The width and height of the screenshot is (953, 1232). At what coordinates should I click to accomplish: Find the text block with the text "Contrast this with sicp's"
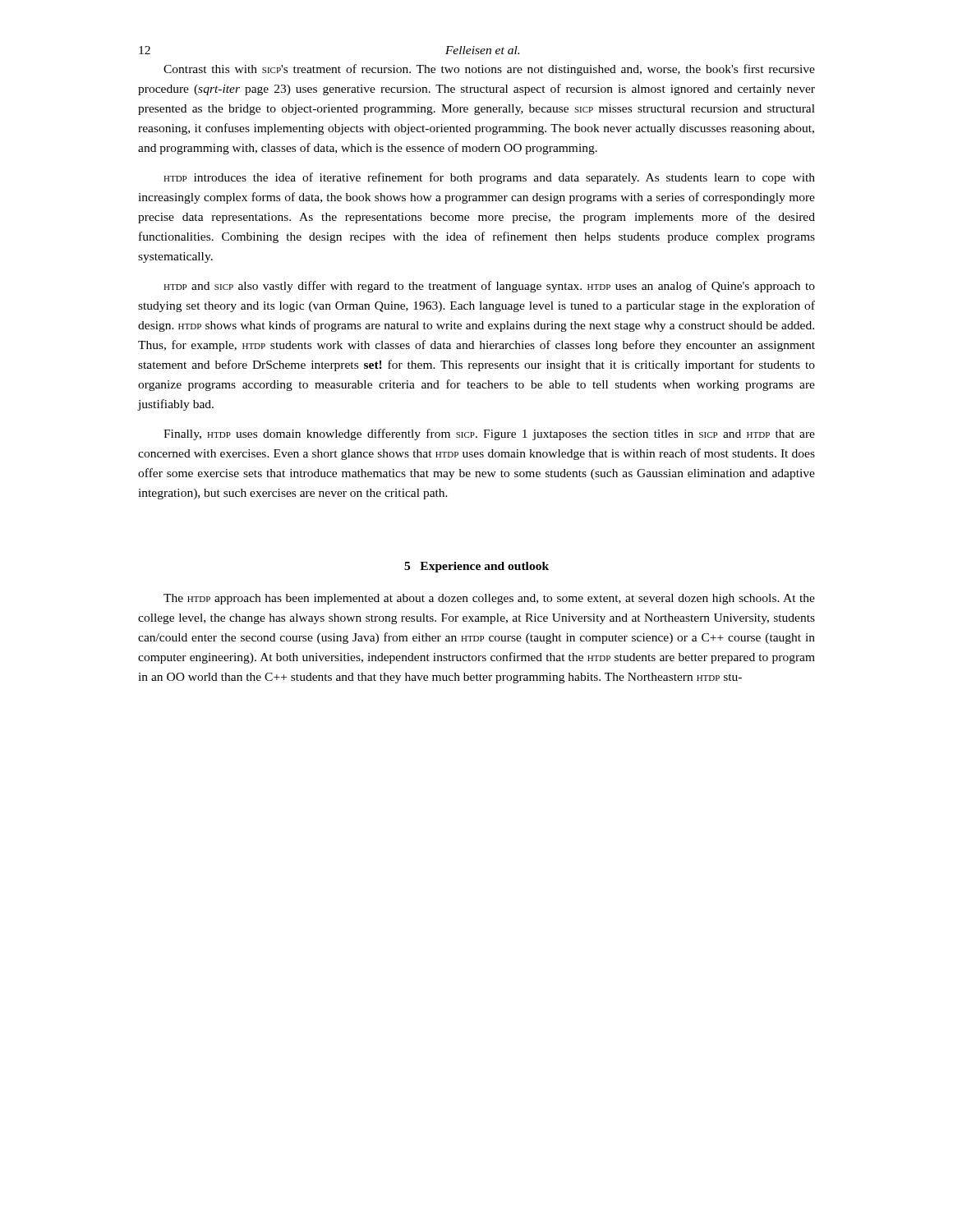(476, 108)
